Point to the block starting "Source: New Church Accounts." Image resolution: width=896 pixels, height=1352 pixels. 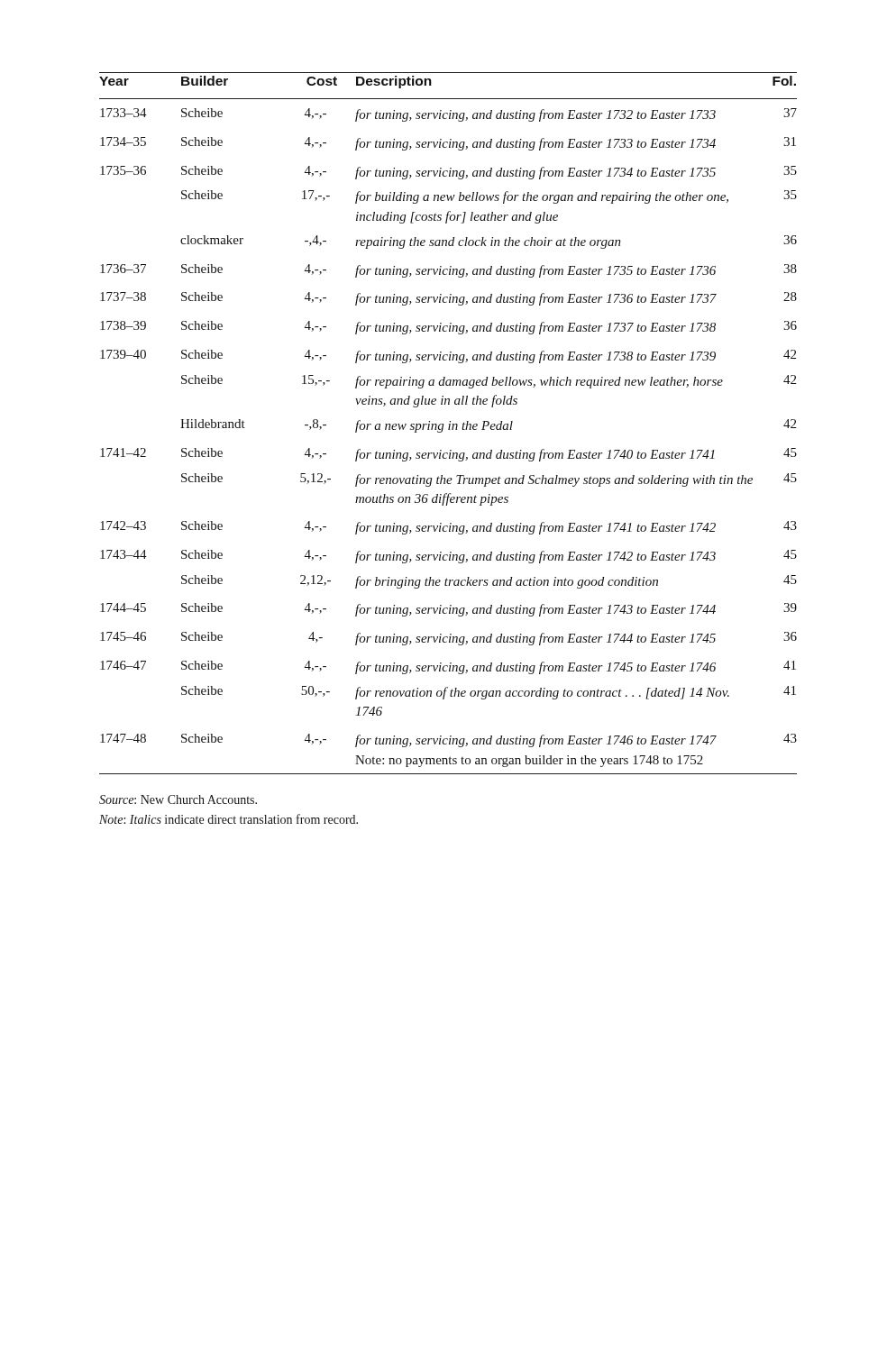pos(178,799)
